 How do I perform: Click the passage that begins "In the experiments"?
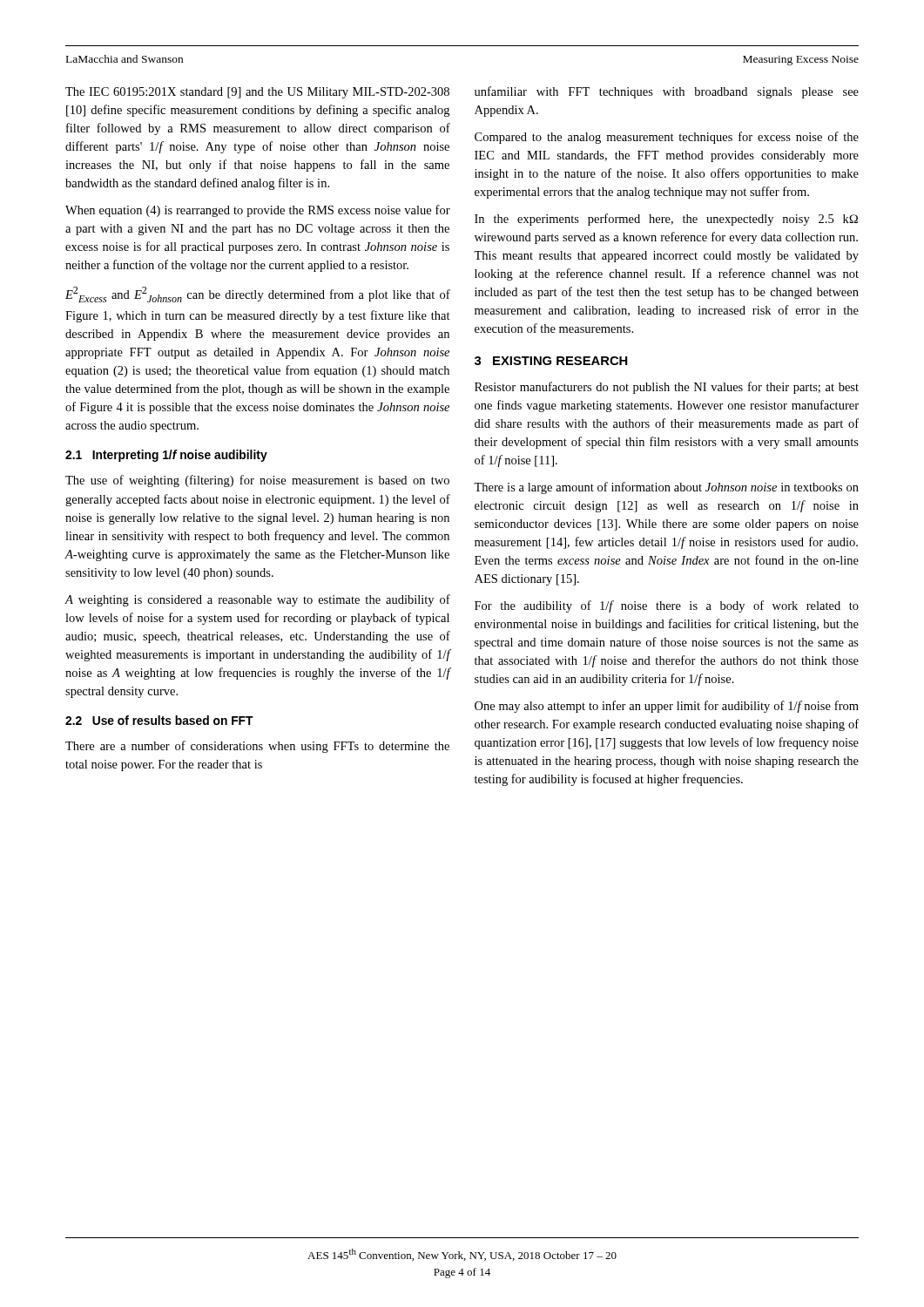[666, 274]
